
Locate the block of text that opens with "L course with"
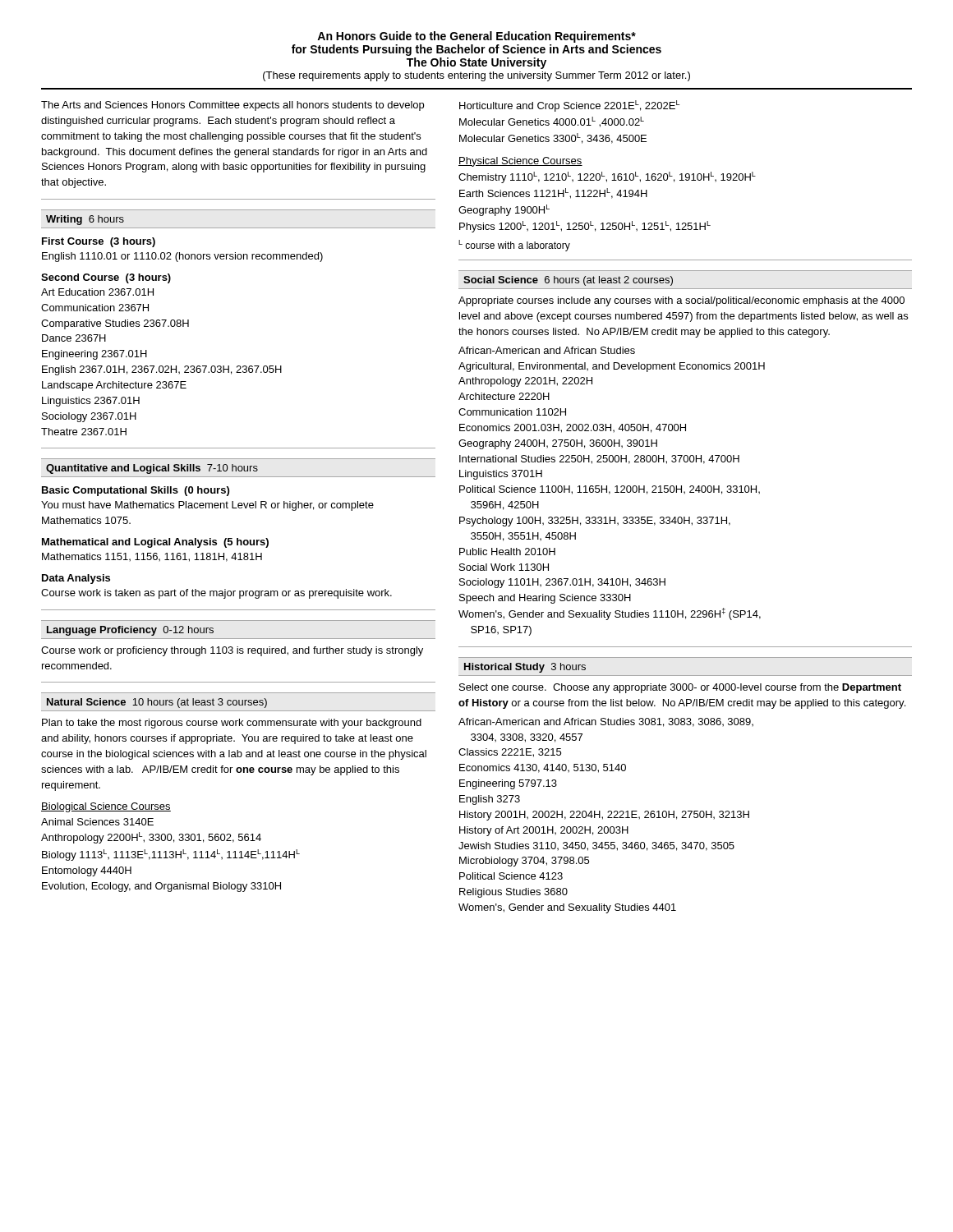point(514,245)
